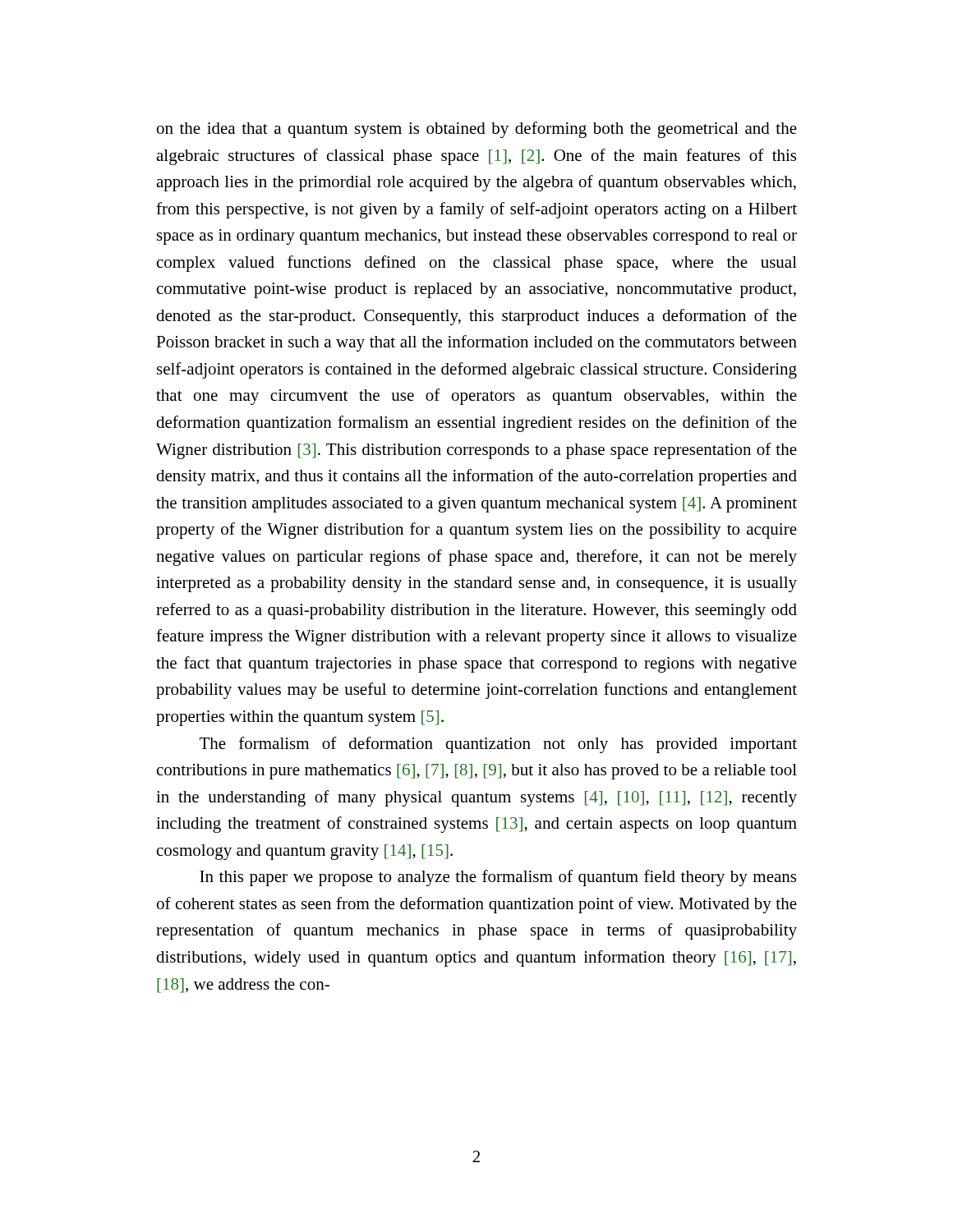Navigate to the text block starting "on the idea"

coord(476,556)
